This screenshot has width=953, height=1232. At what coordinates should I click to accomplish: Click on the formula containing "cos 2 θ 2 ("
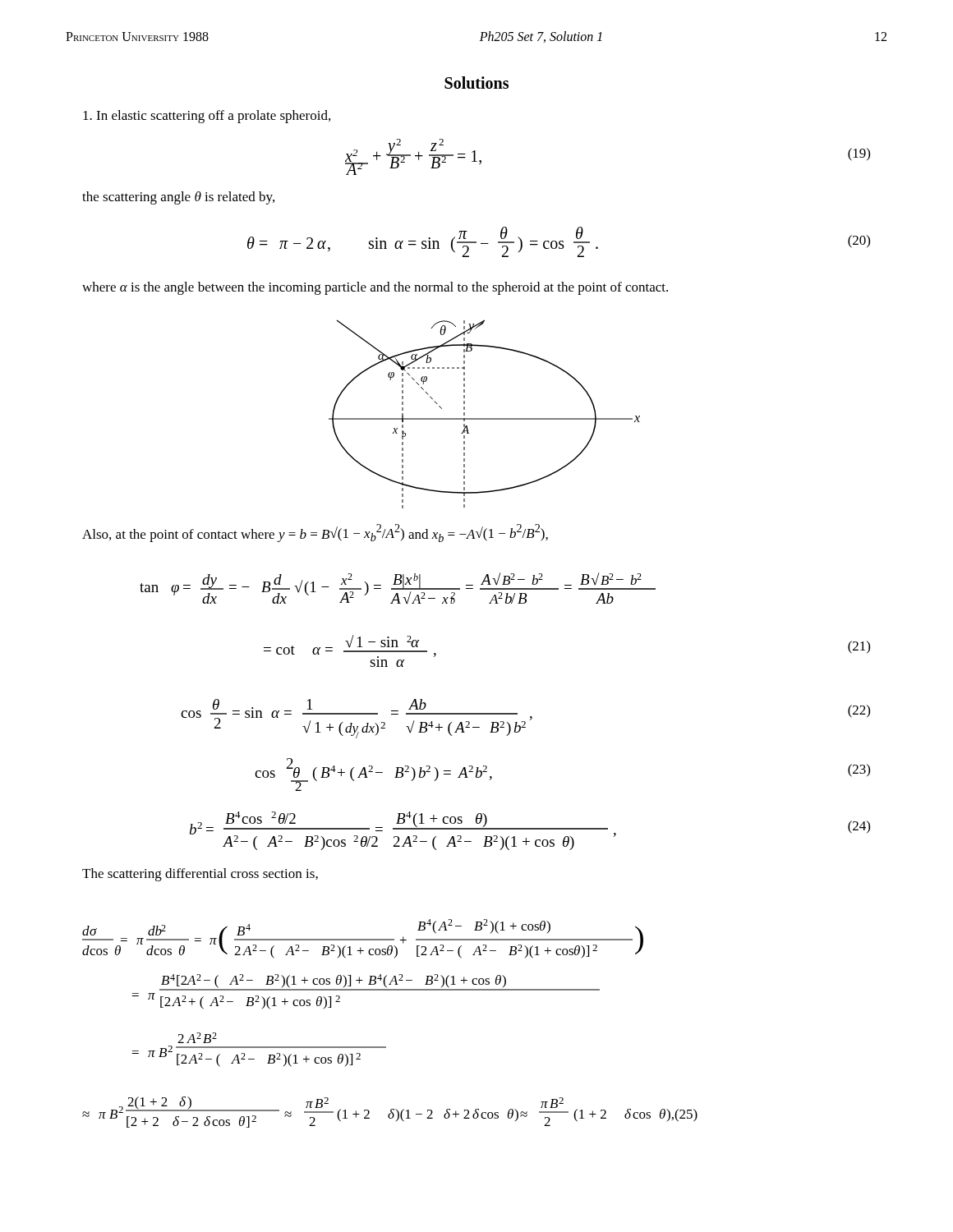pos(476,769)
